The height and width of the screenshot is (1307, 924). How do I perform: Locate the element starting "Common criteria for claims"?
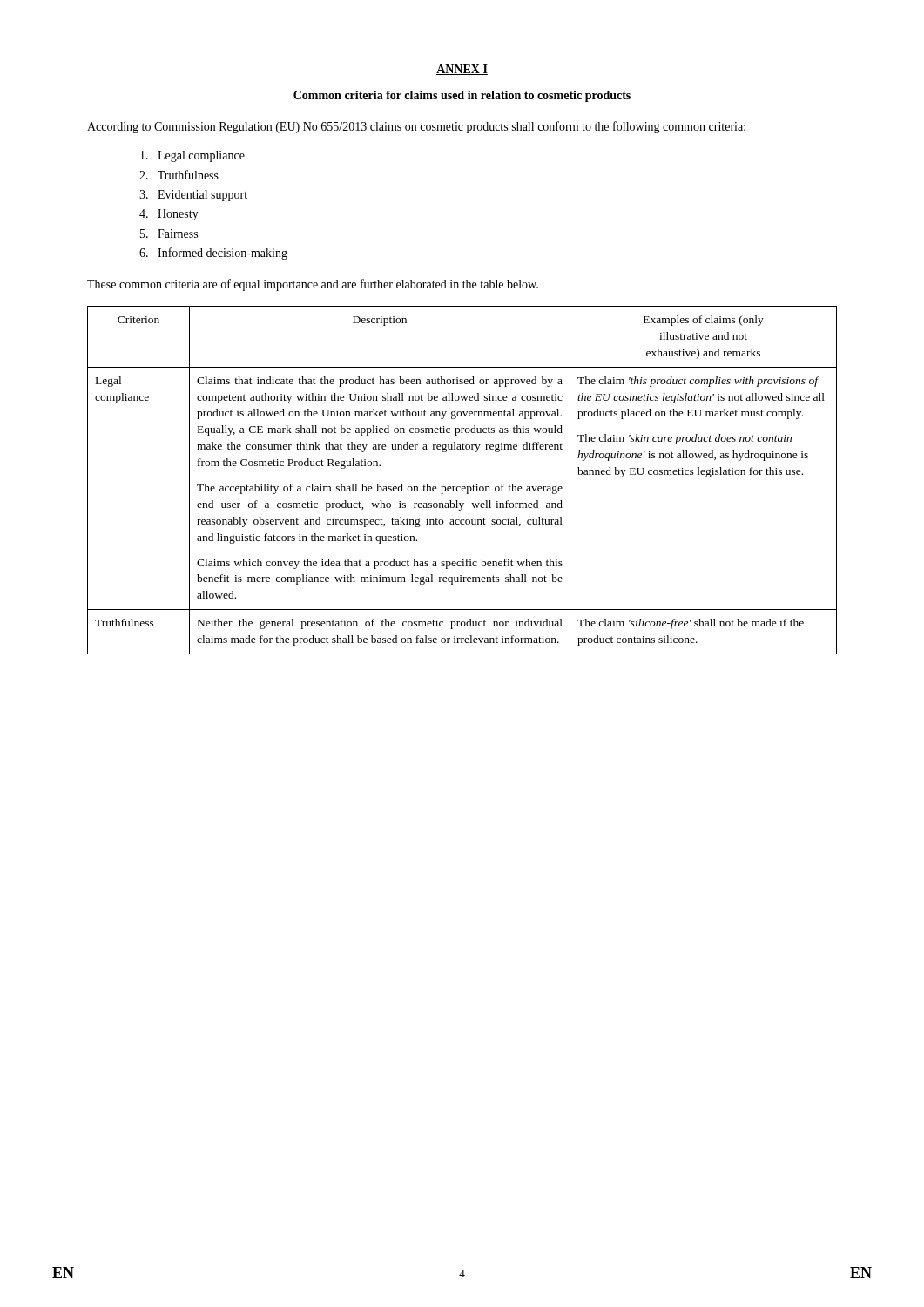coord(462,95)
